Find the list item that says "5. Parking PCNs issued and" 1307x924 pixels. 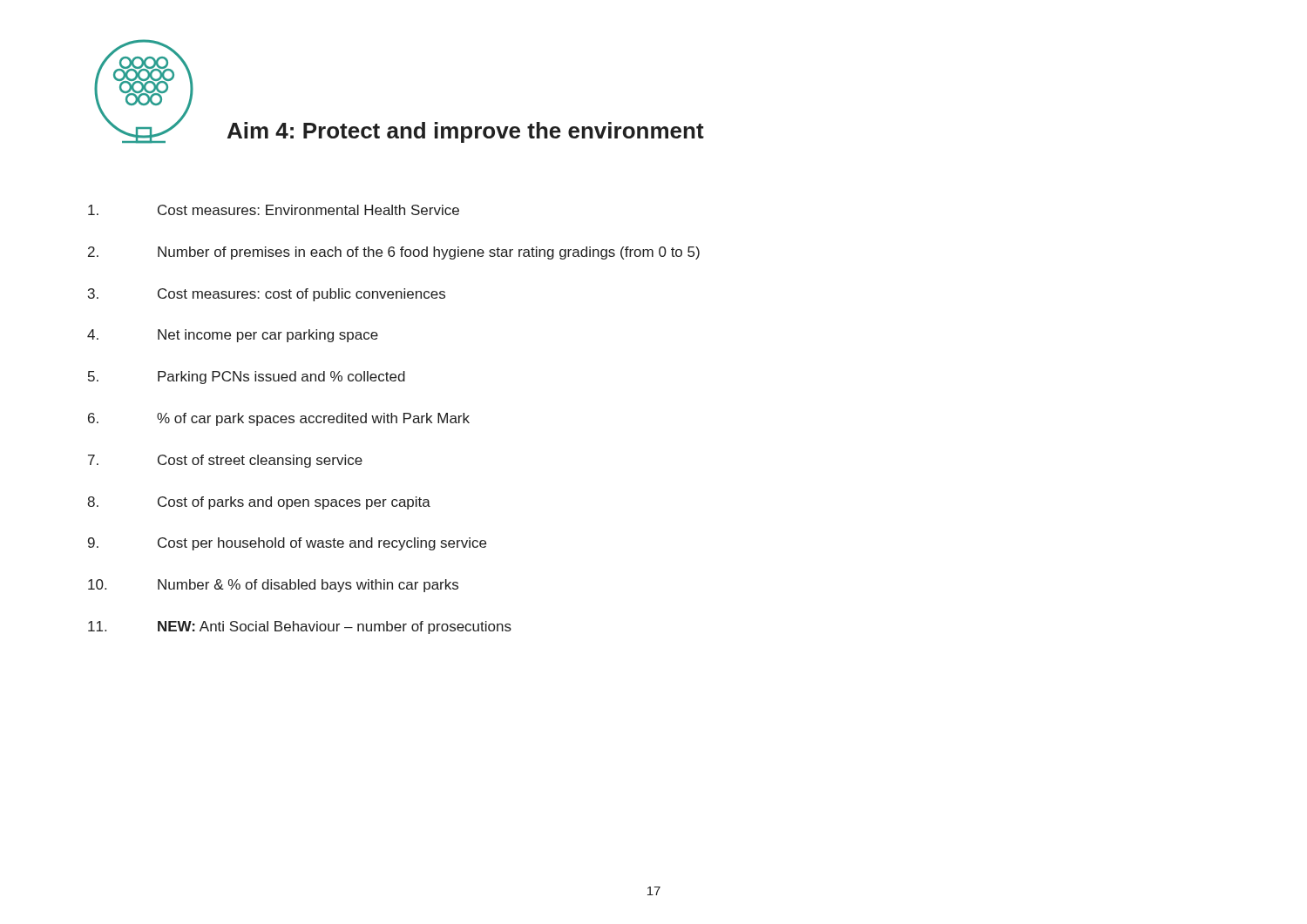point(247,378)
